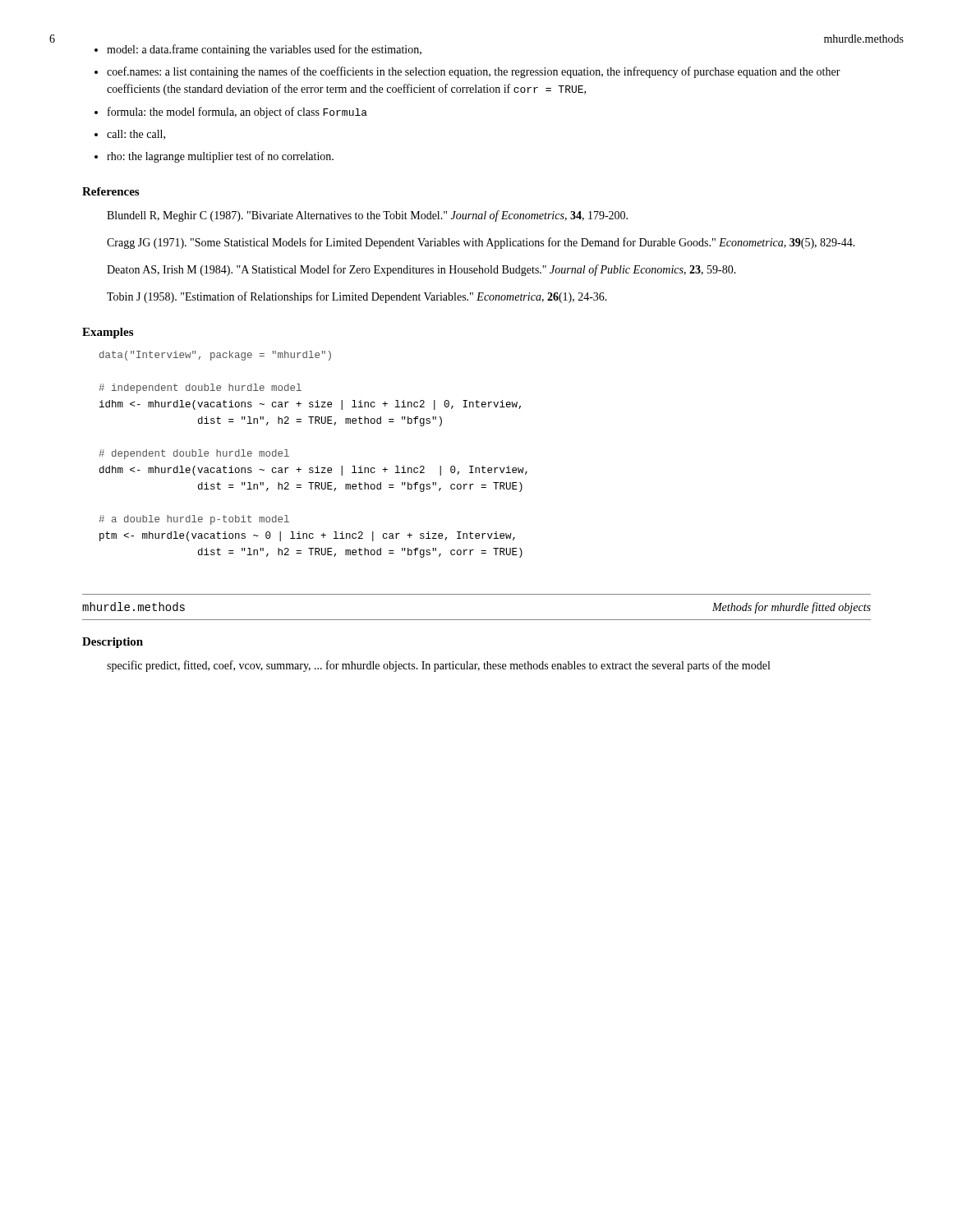Viewport: 953px width, 1232px height.
Task: Find the list item with the text "rho: the lagrange multiplier test of"
Action: 221,156
